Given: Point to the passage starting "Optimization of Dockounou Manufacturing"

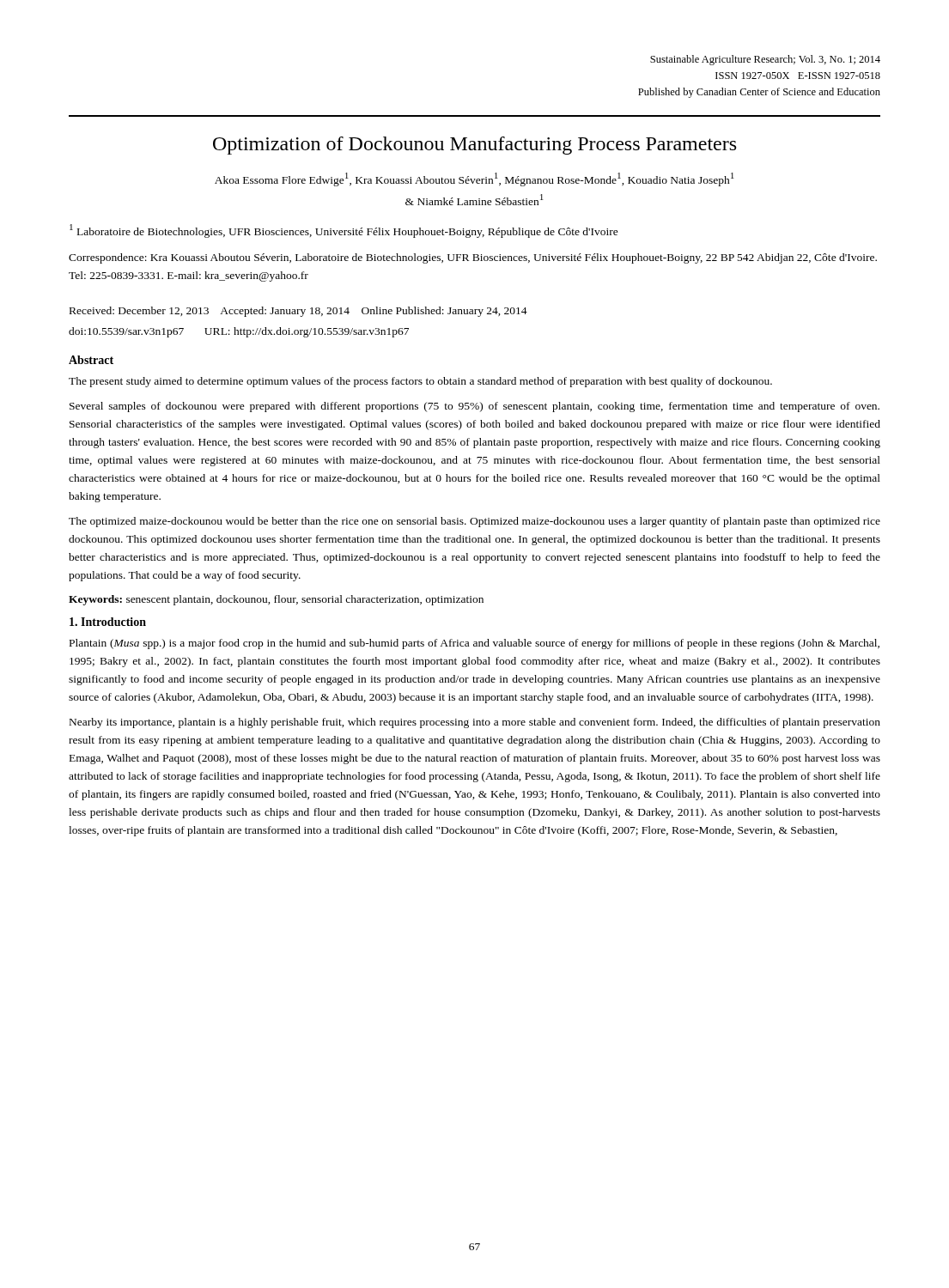Looking at the screenshot, I should click(x=474, y=144).
